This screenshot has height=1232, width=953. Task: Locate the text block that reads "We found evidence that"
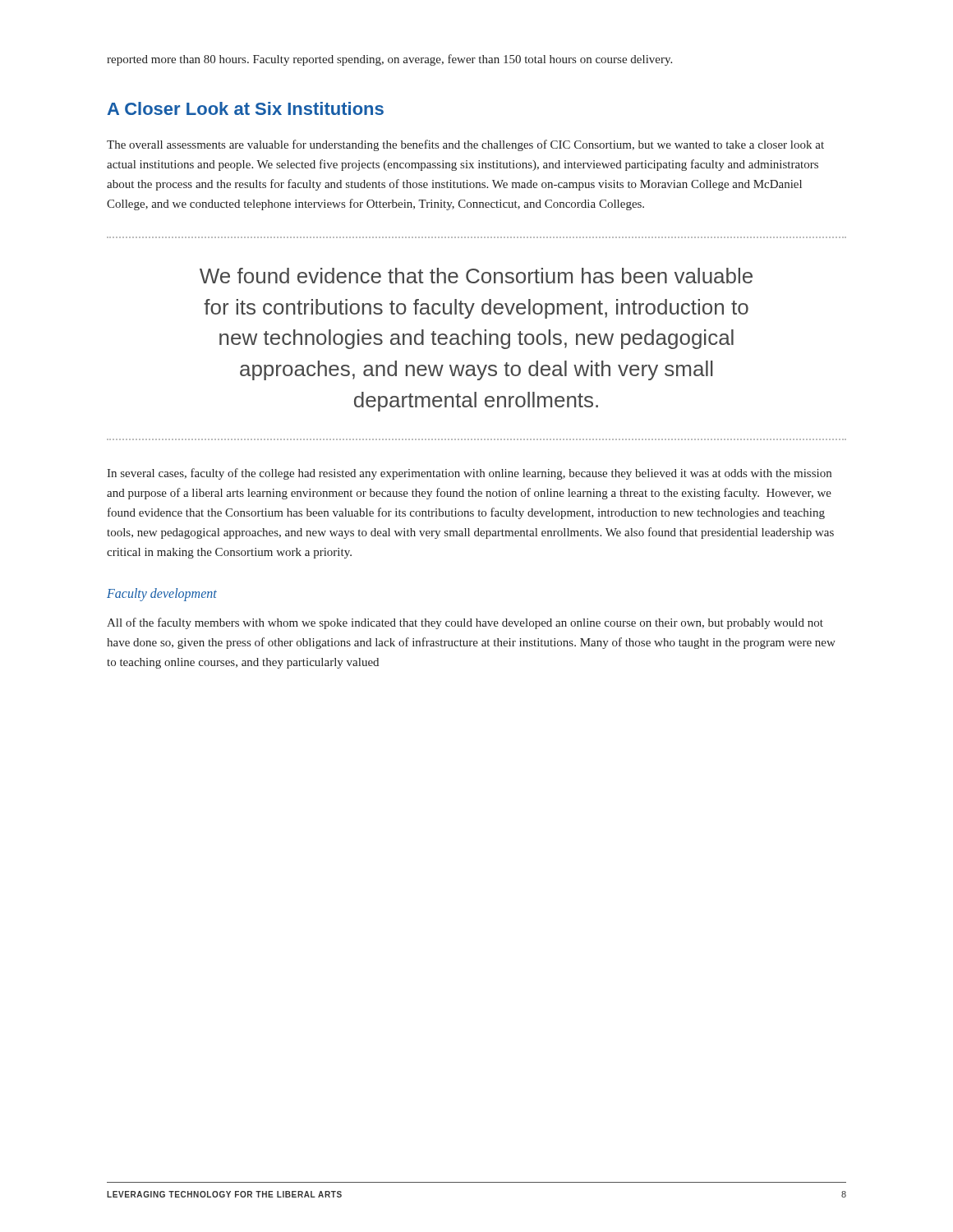476,338
